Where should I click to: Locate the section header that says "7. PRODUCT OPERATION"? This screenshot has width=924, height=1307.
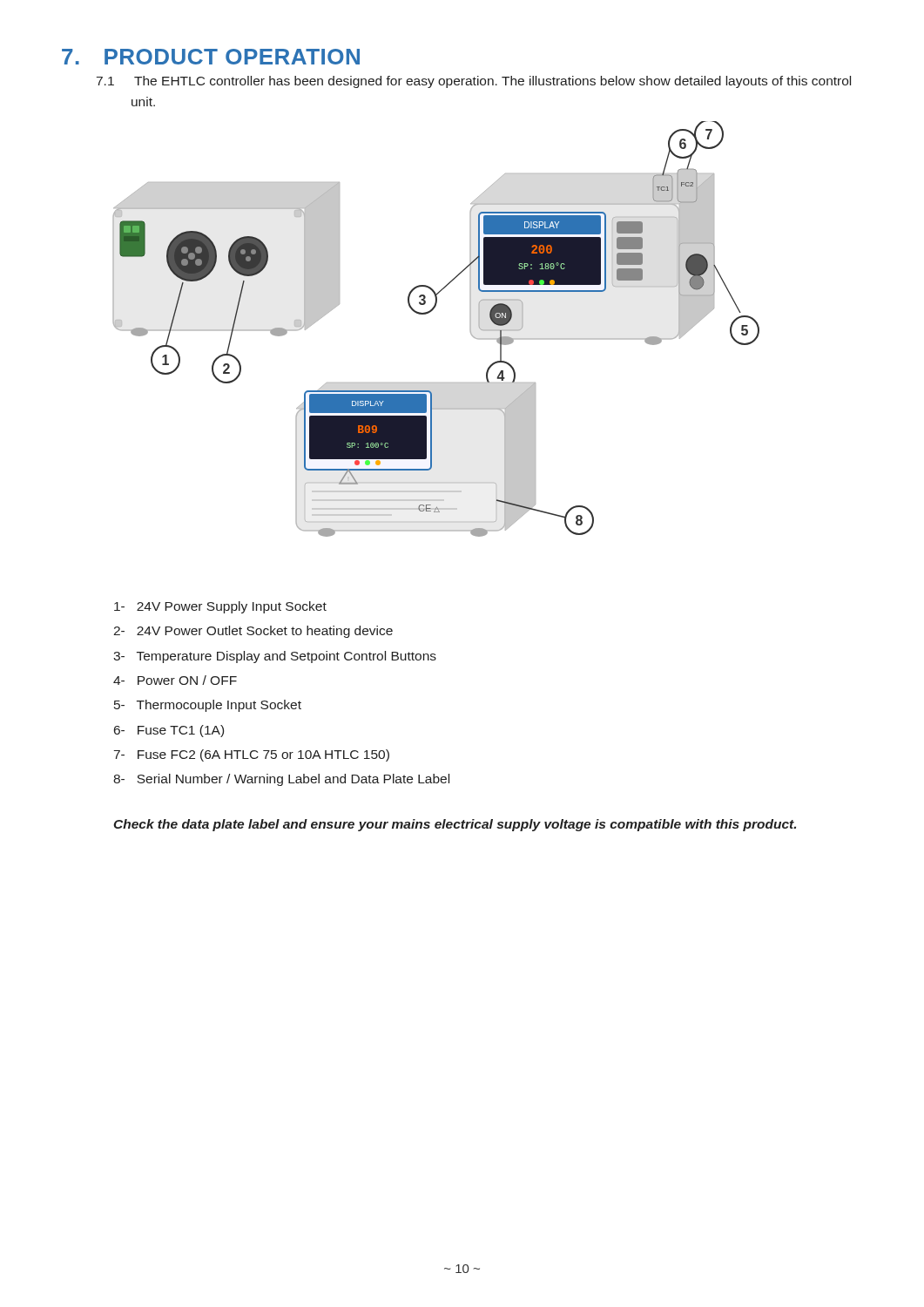pos(211,57)
